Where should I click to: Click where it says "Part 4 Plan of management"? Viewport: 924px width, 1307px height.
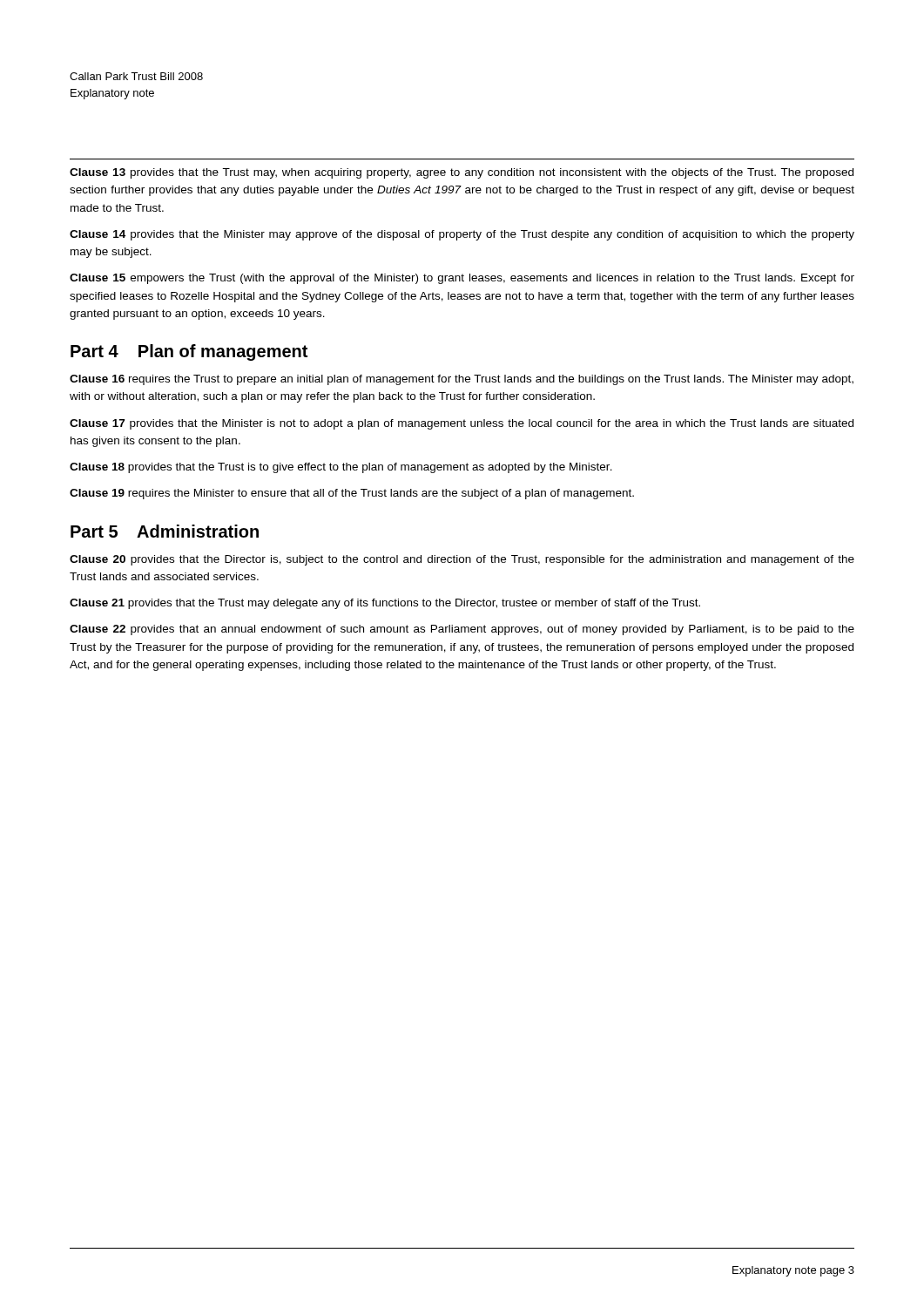189,351
